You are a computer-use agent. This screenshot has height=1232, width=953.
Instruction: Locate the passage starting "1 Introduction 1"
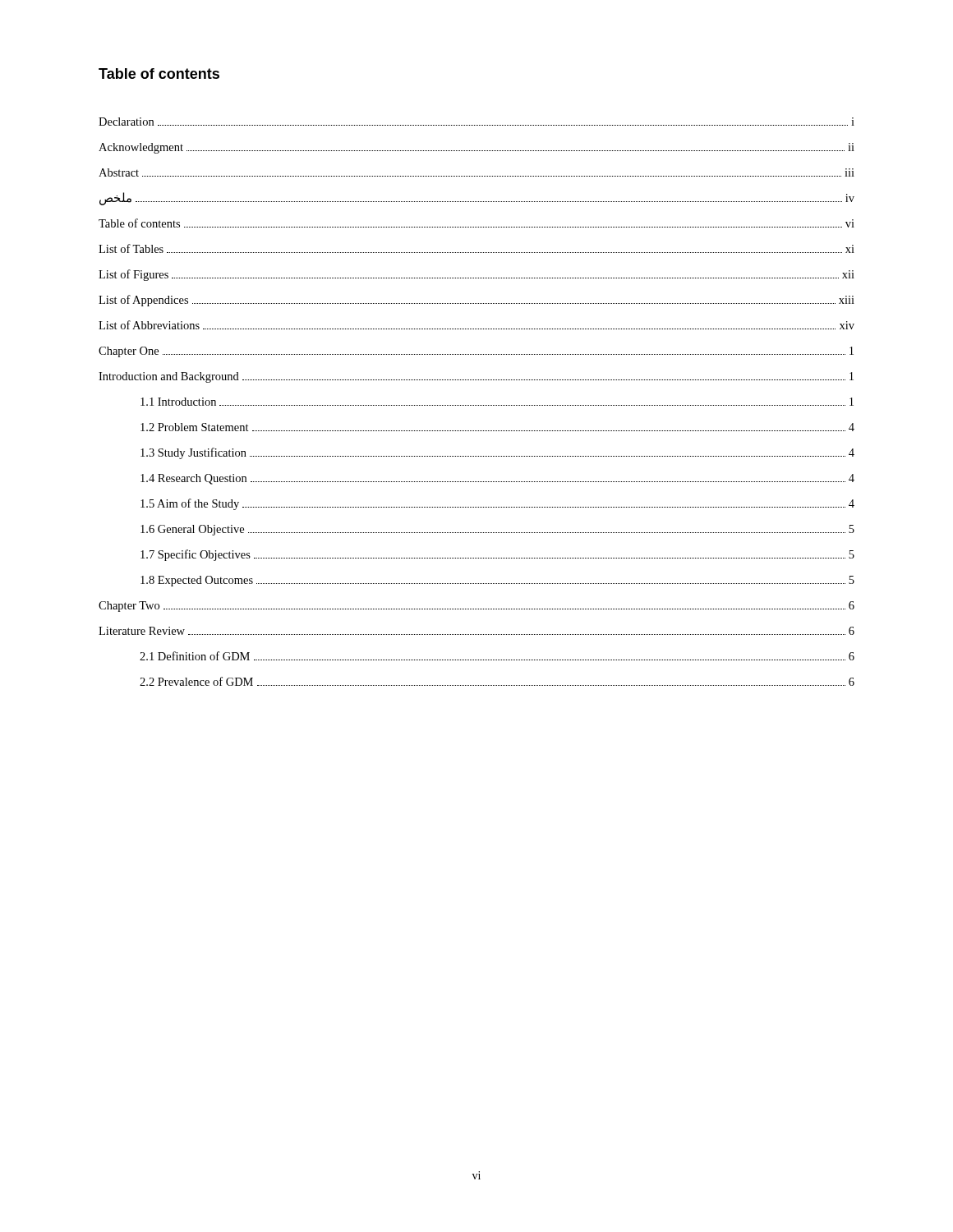tap(497, 402)
